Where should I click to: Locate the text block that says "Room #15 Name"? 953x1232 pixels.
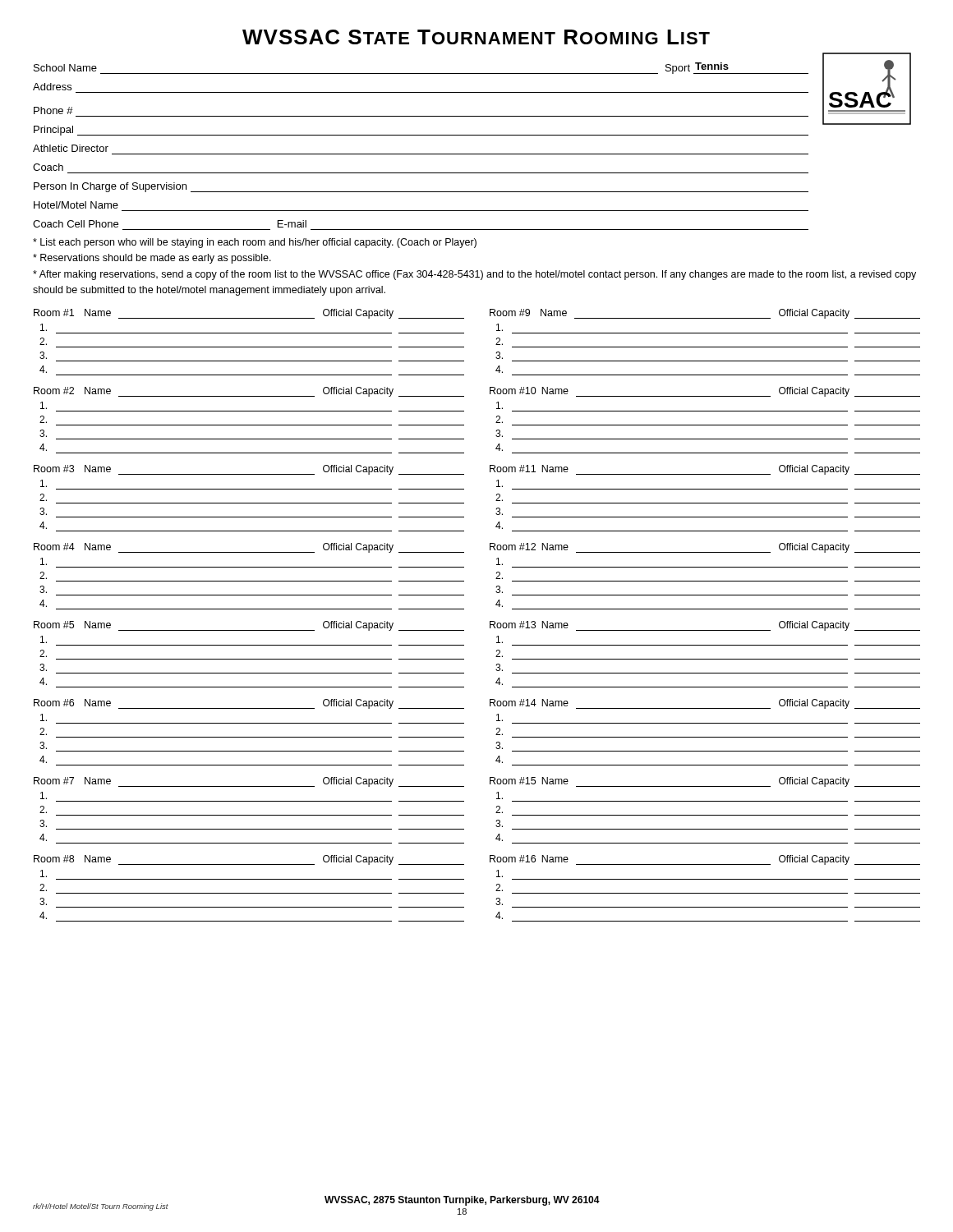coord(704,808)
